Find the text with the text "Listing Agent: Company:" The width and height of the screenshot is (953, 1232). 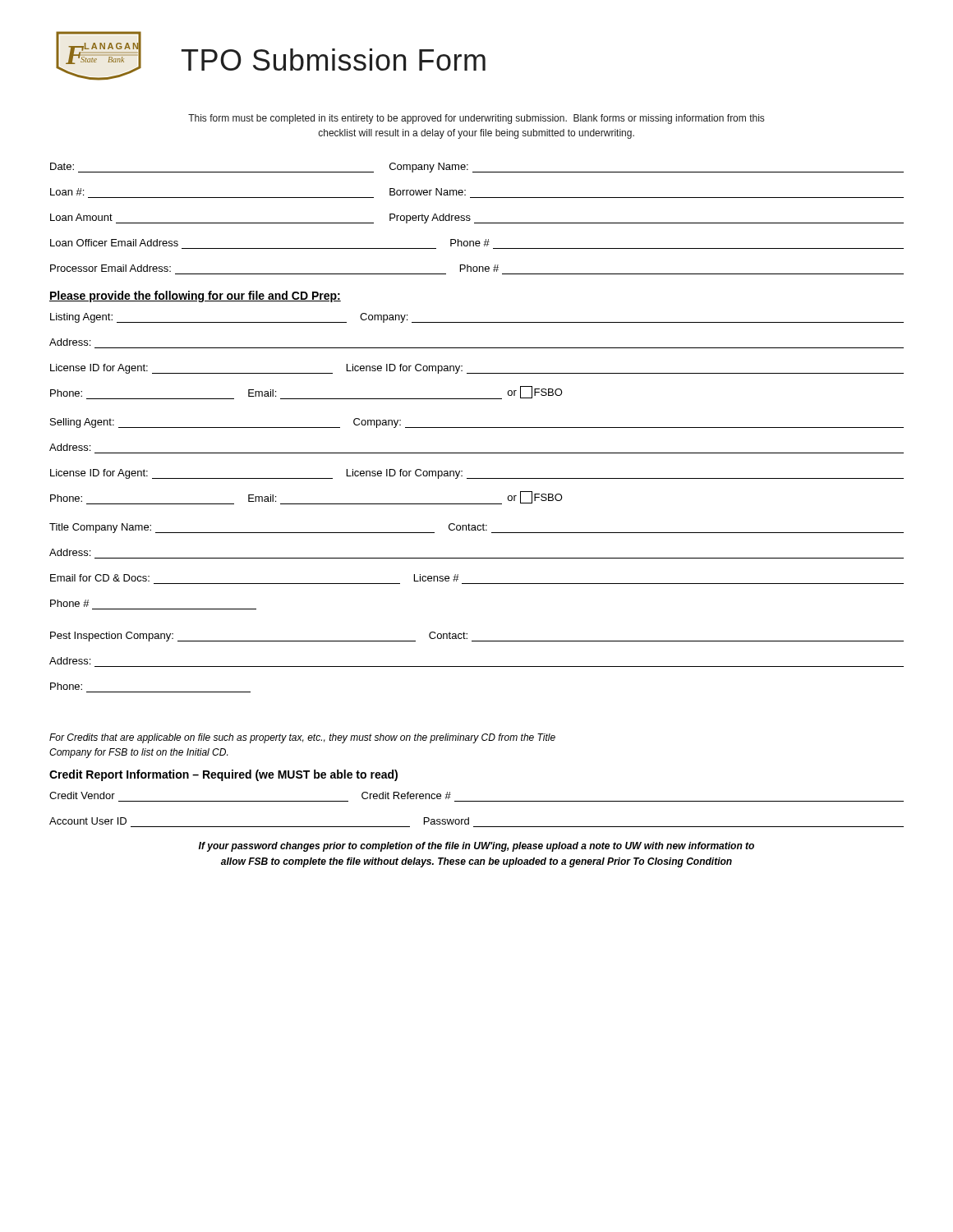click(x=476, y=316)
